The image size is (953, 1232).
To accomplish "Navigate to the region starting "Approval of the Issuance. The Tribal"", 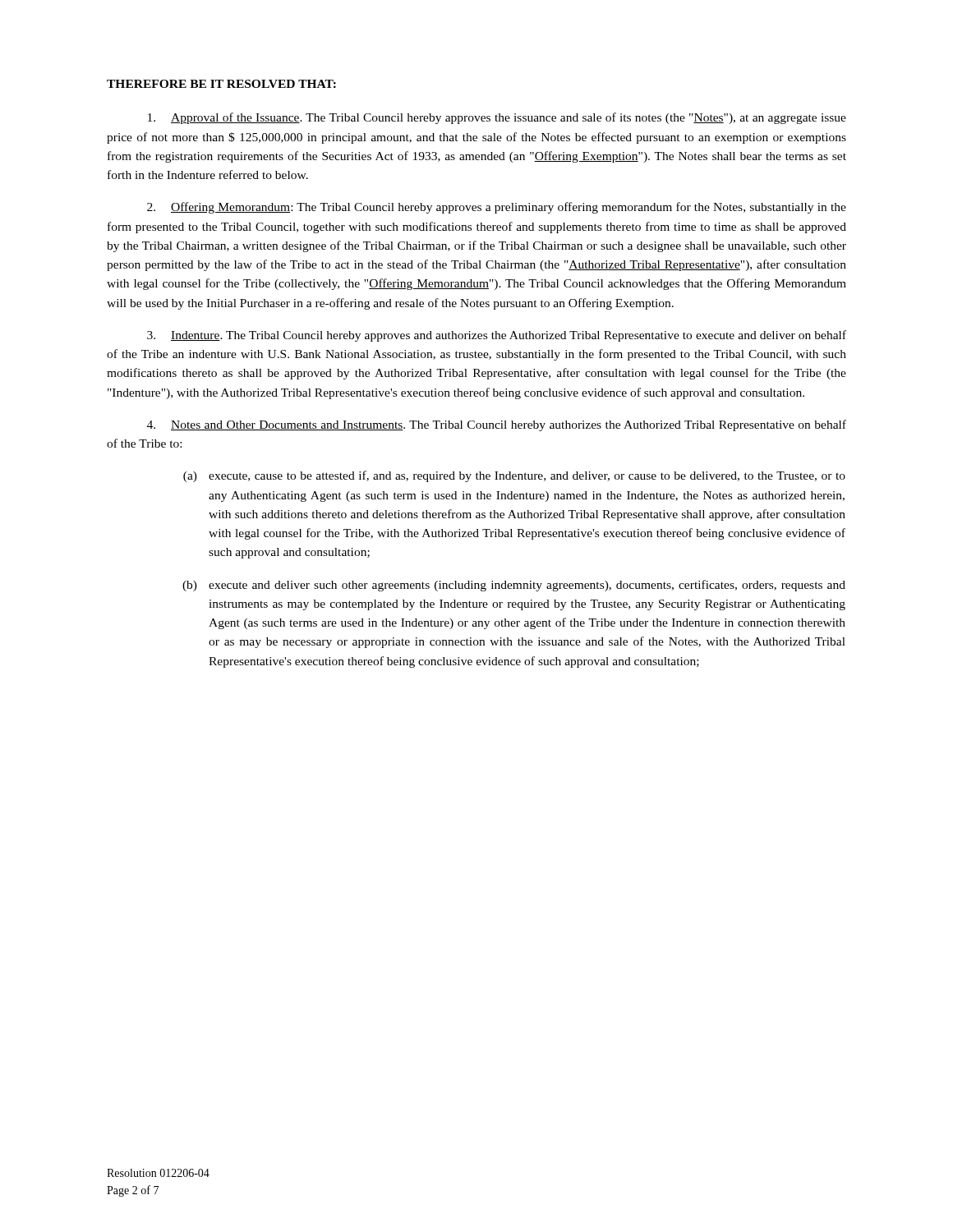I will coord(476,145).
